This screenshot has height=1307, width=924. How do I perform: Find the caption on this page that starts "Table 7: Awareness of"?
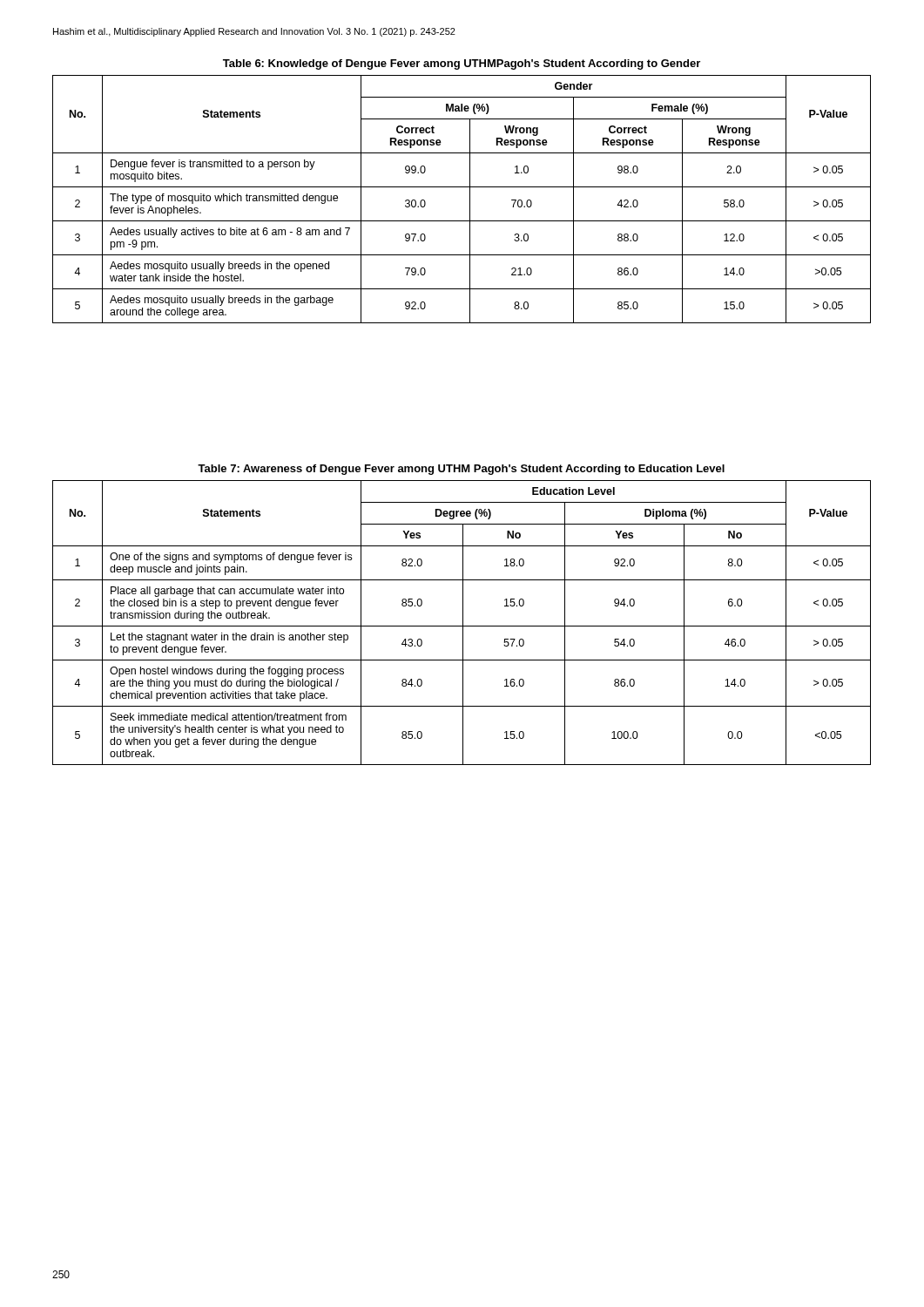click(x=462, y=468)
